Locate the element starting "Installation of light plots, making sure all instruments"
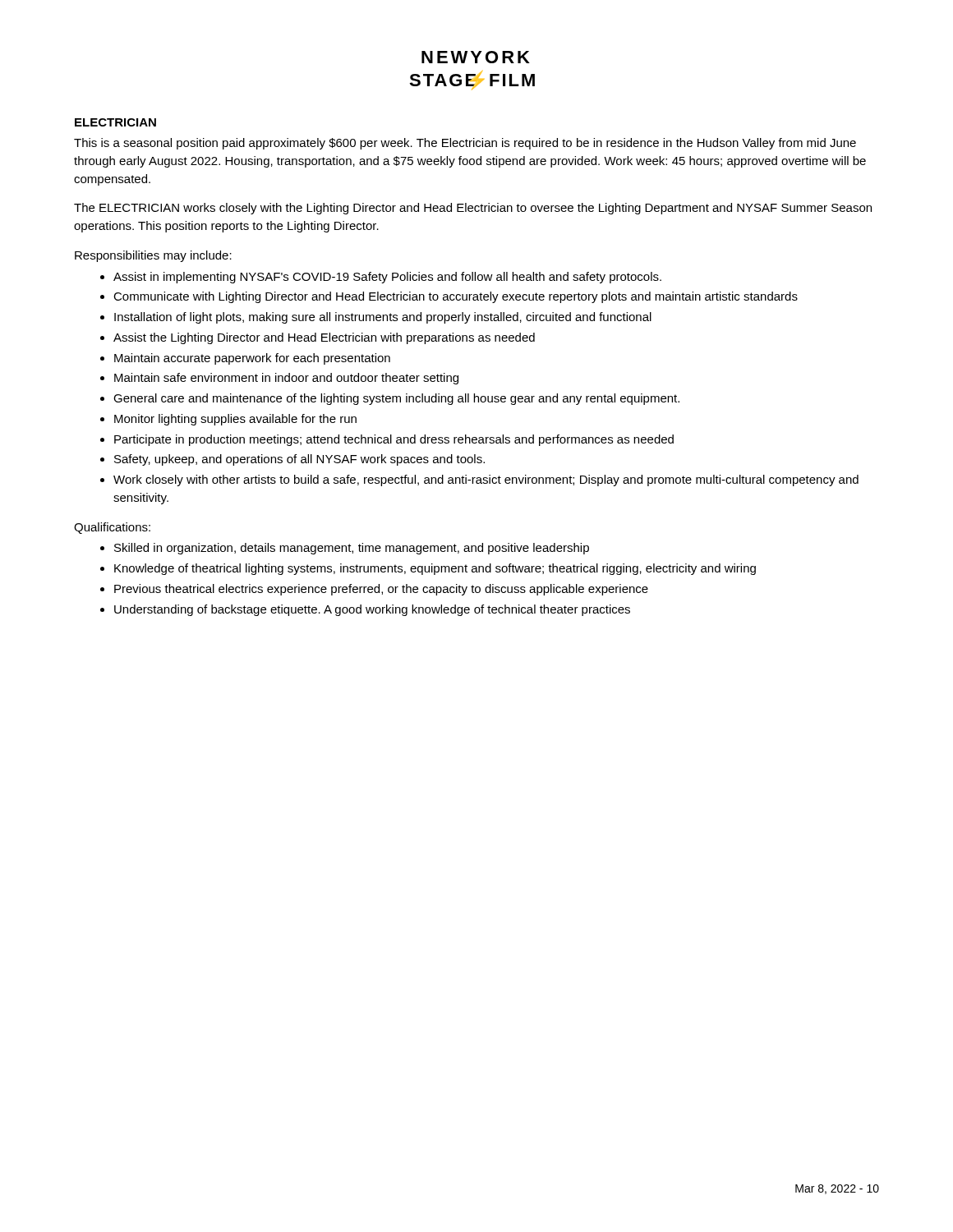The height and width of the screenshot is (1232, 953). pos(383,317)
